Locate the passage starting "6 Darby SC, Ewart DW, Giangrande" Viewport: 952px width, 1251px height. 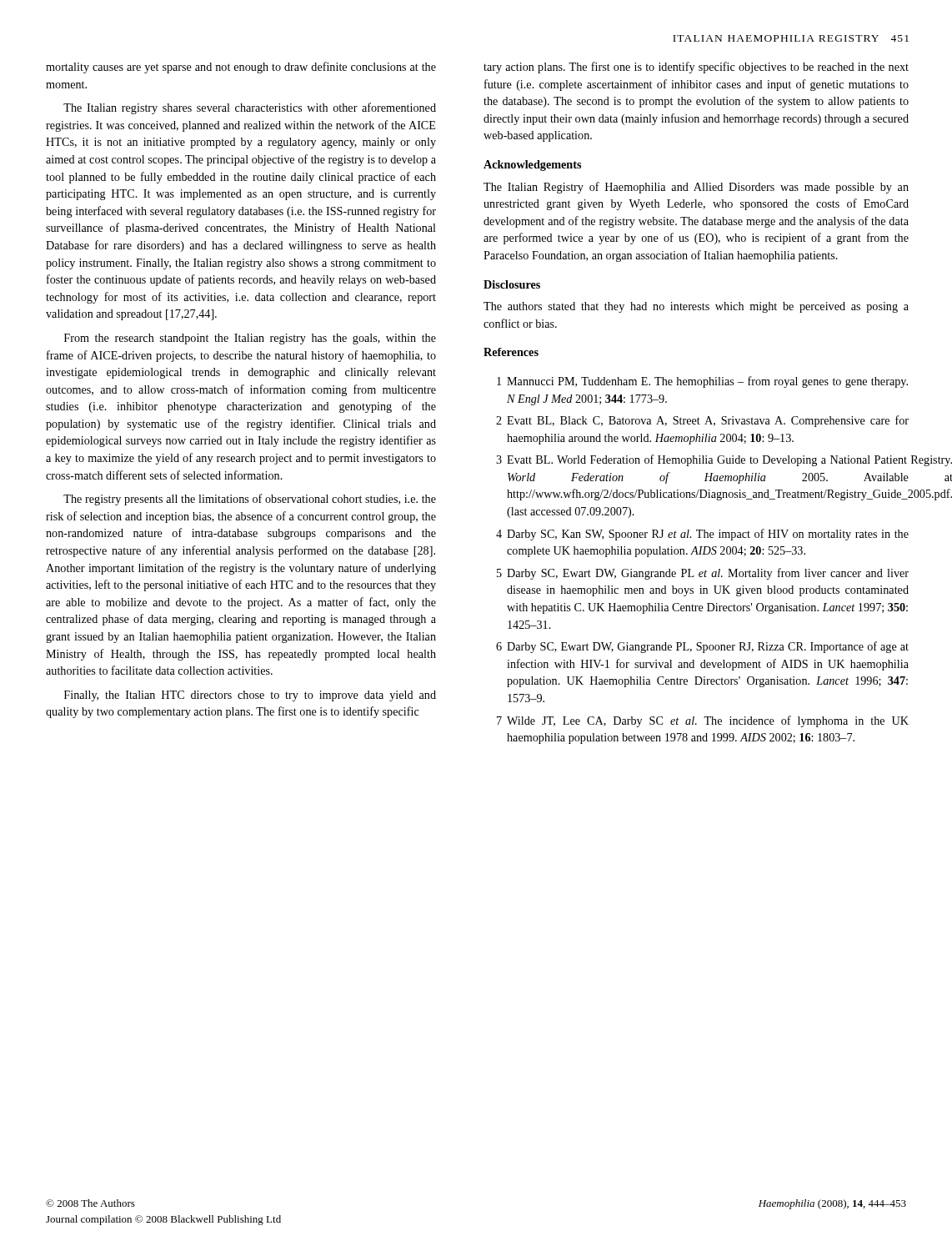click(x=696, y=673)
